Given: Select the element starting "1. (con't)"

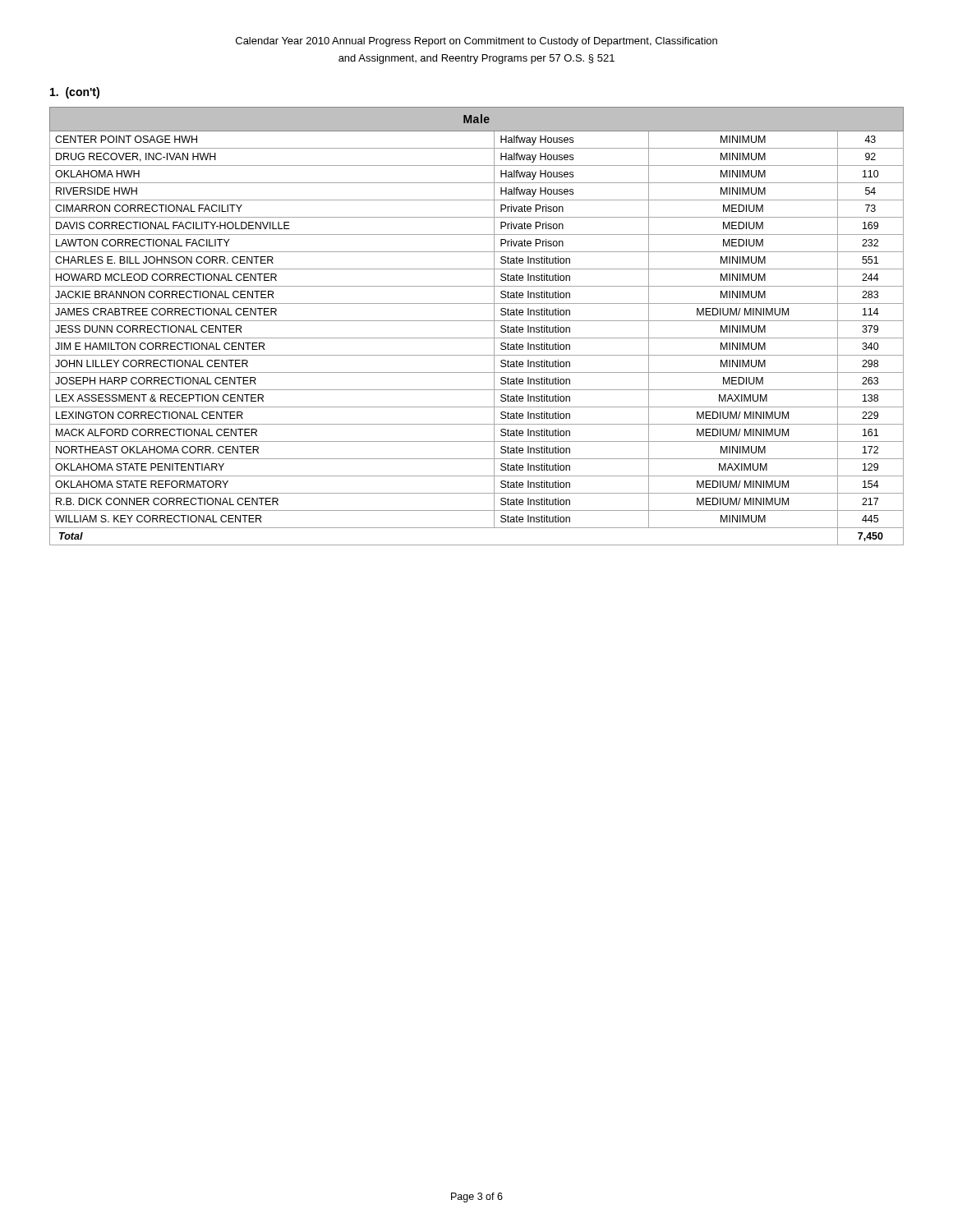Looking at the screenshot, I should [75, 92].
